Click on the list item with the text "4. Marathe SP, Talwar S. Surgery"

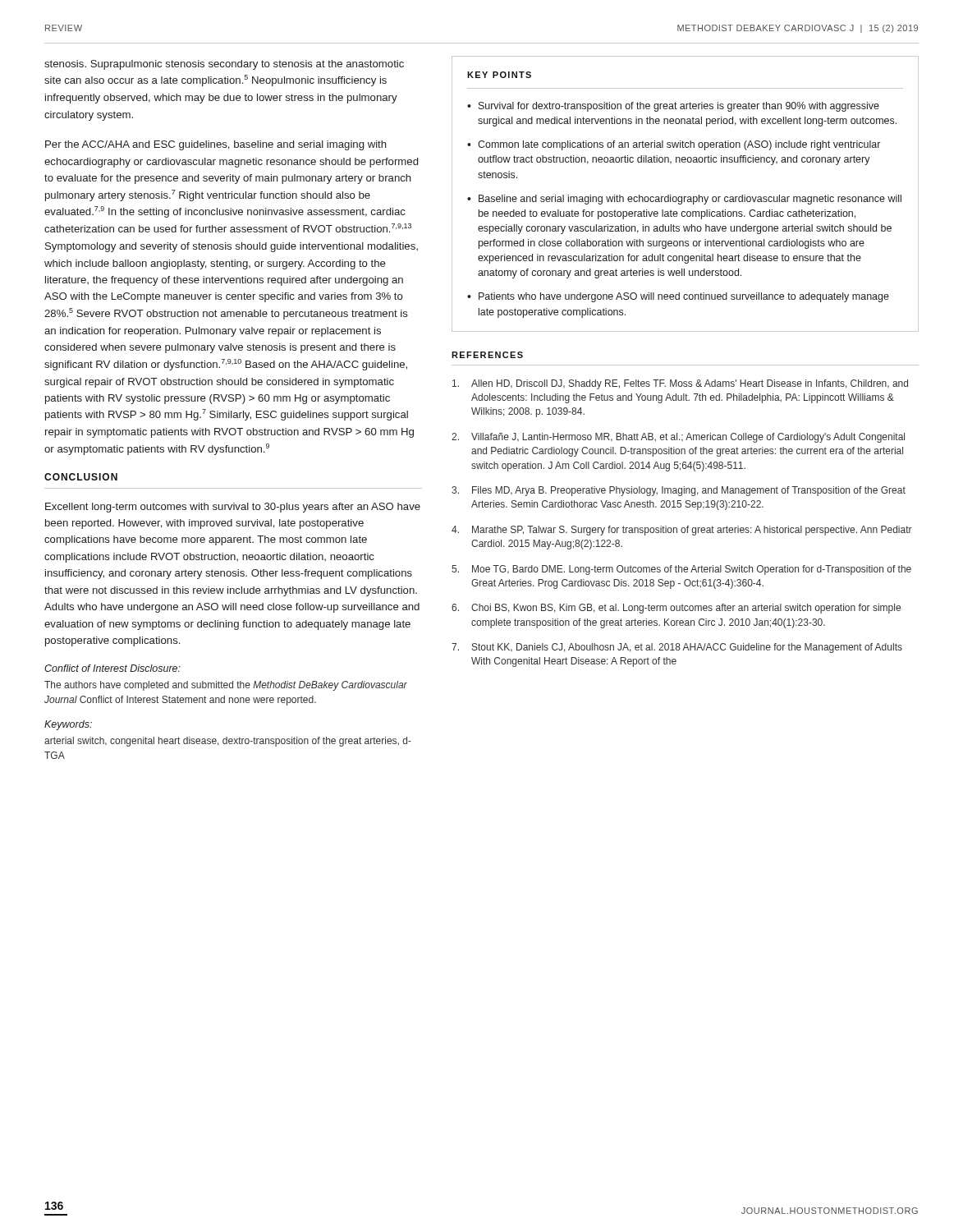[x=685, y=537]
